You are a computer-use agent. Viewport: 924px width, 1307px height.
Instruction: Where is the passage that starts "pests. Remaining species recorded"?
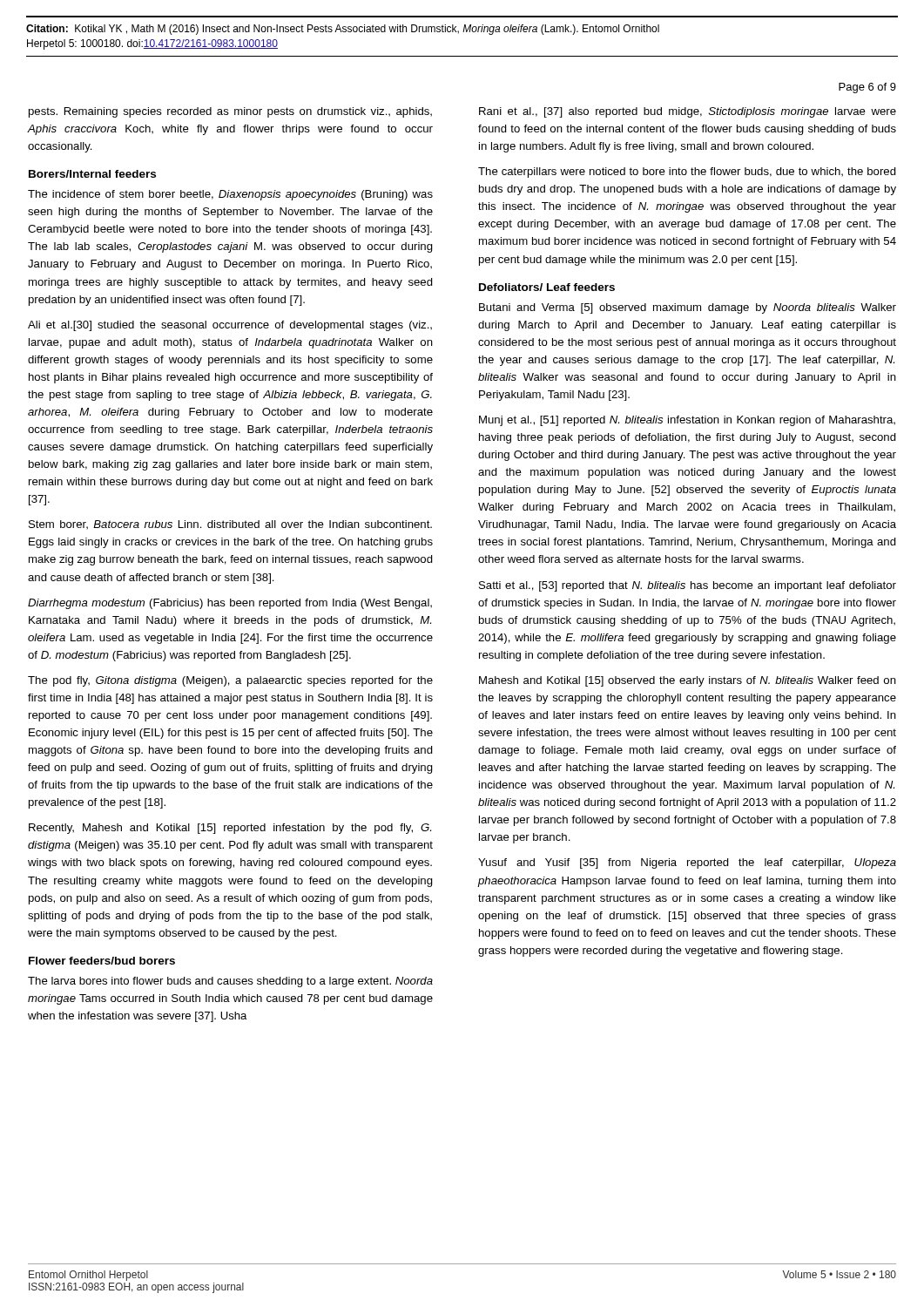[x=230, y=129]
